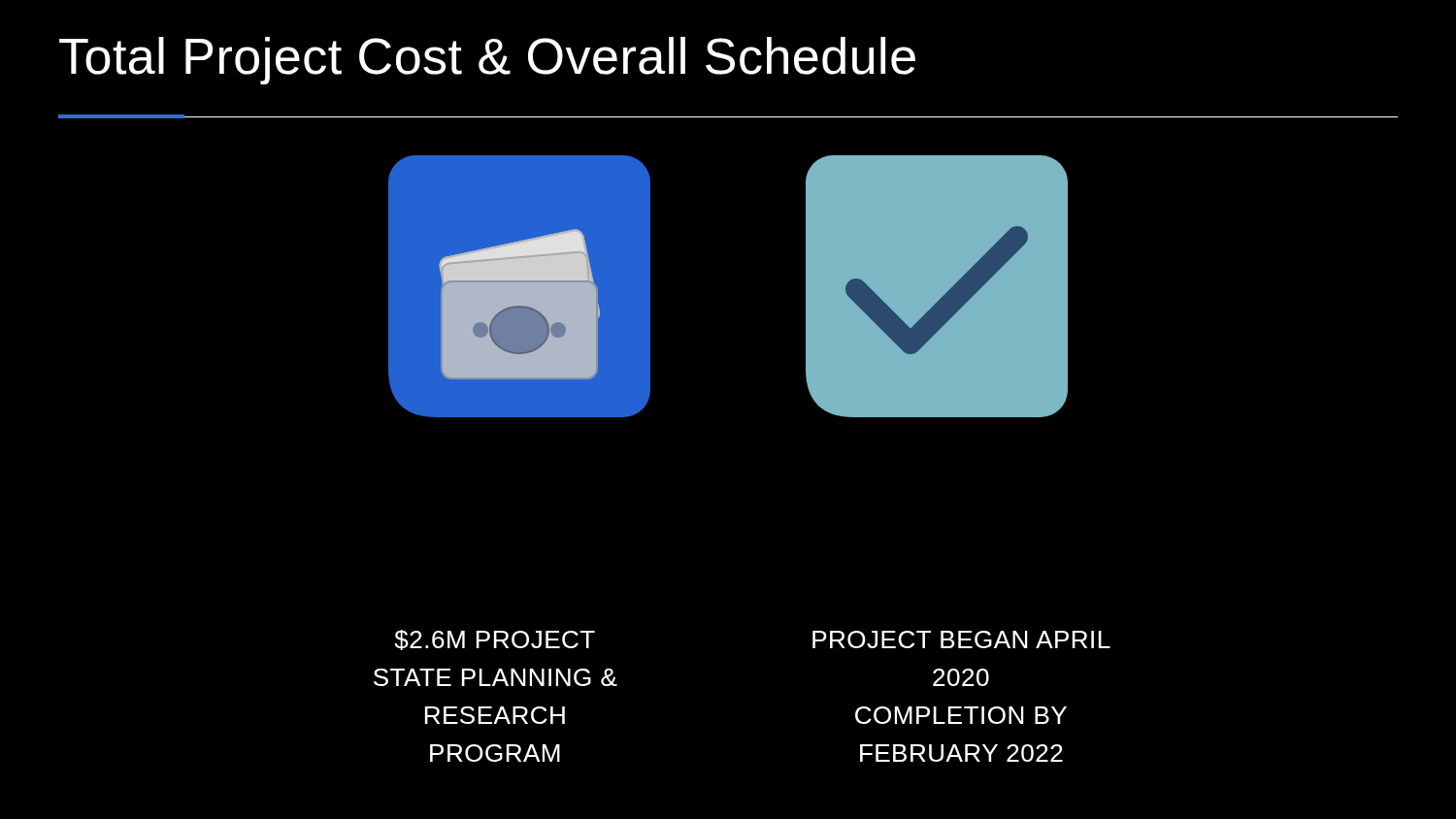Screen dimensions: 819x1456
Task: Locate the title that opens with "Total Project Cost &"
Action: 488,56
